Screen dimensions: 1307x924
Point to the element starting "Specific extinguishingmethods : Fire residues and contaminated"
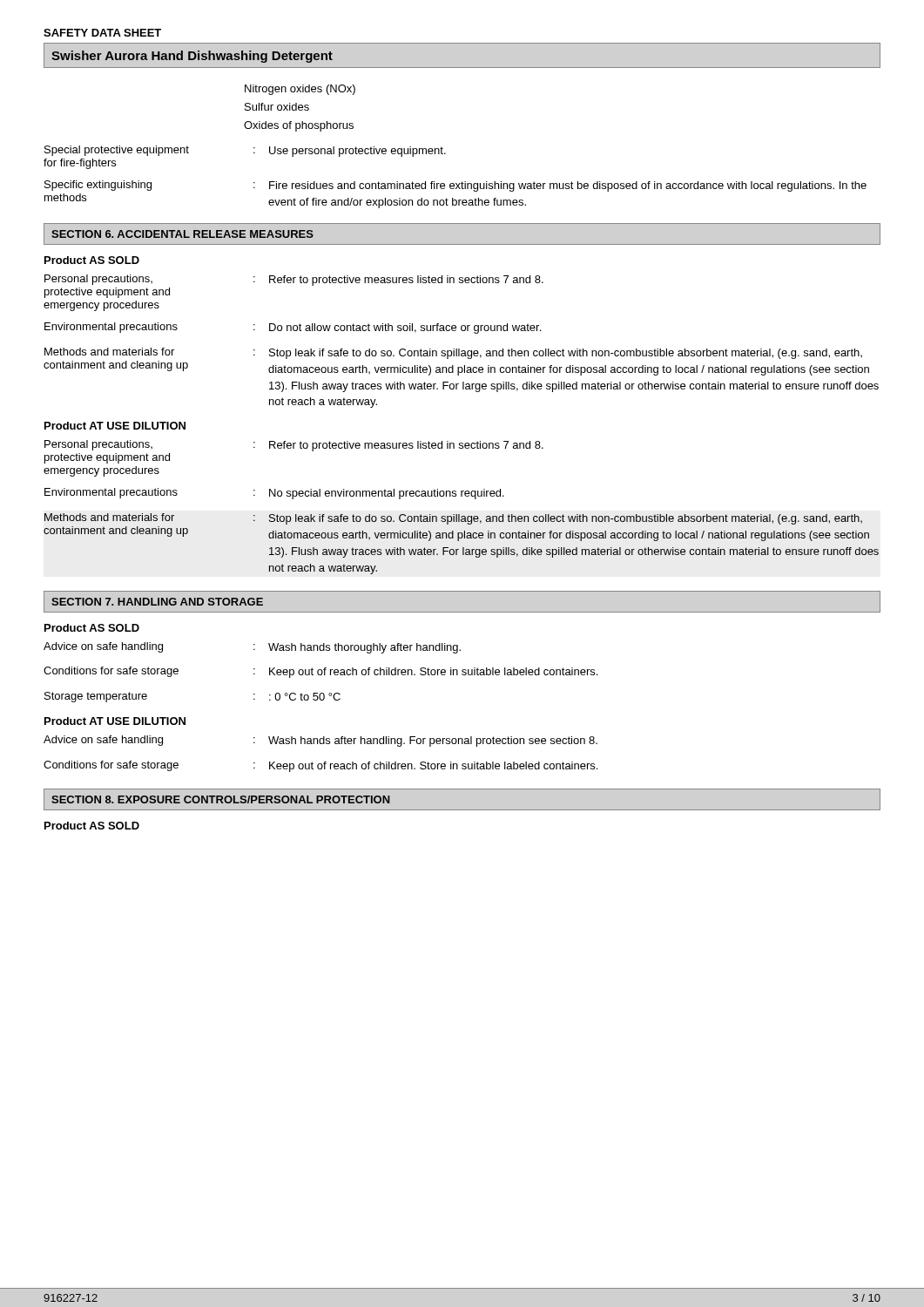coord(462,195)
